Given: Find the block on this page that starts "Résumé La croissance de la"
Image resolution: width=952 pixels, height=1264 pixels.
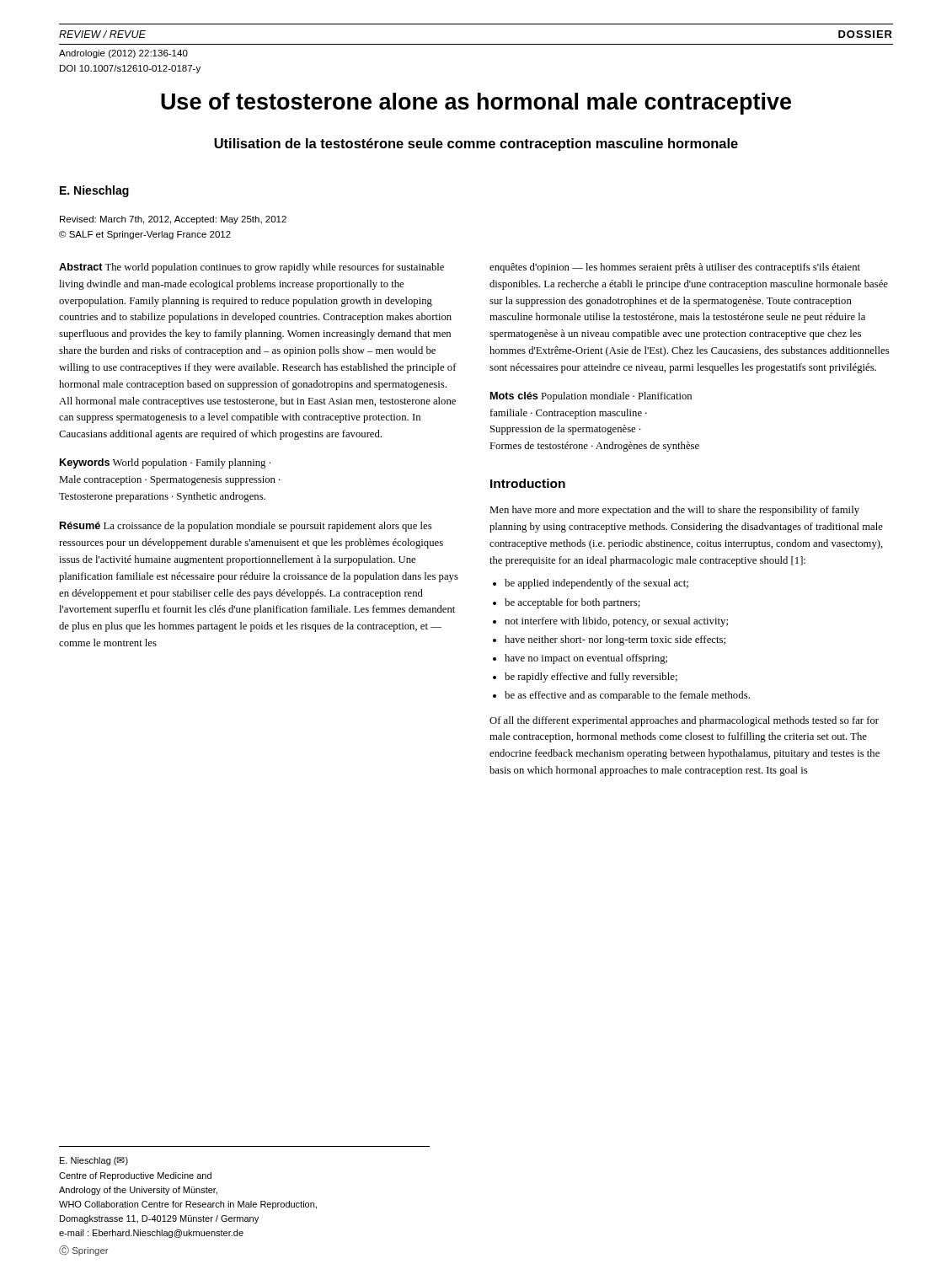Looking at the screenshot, I should coord(261,585).
